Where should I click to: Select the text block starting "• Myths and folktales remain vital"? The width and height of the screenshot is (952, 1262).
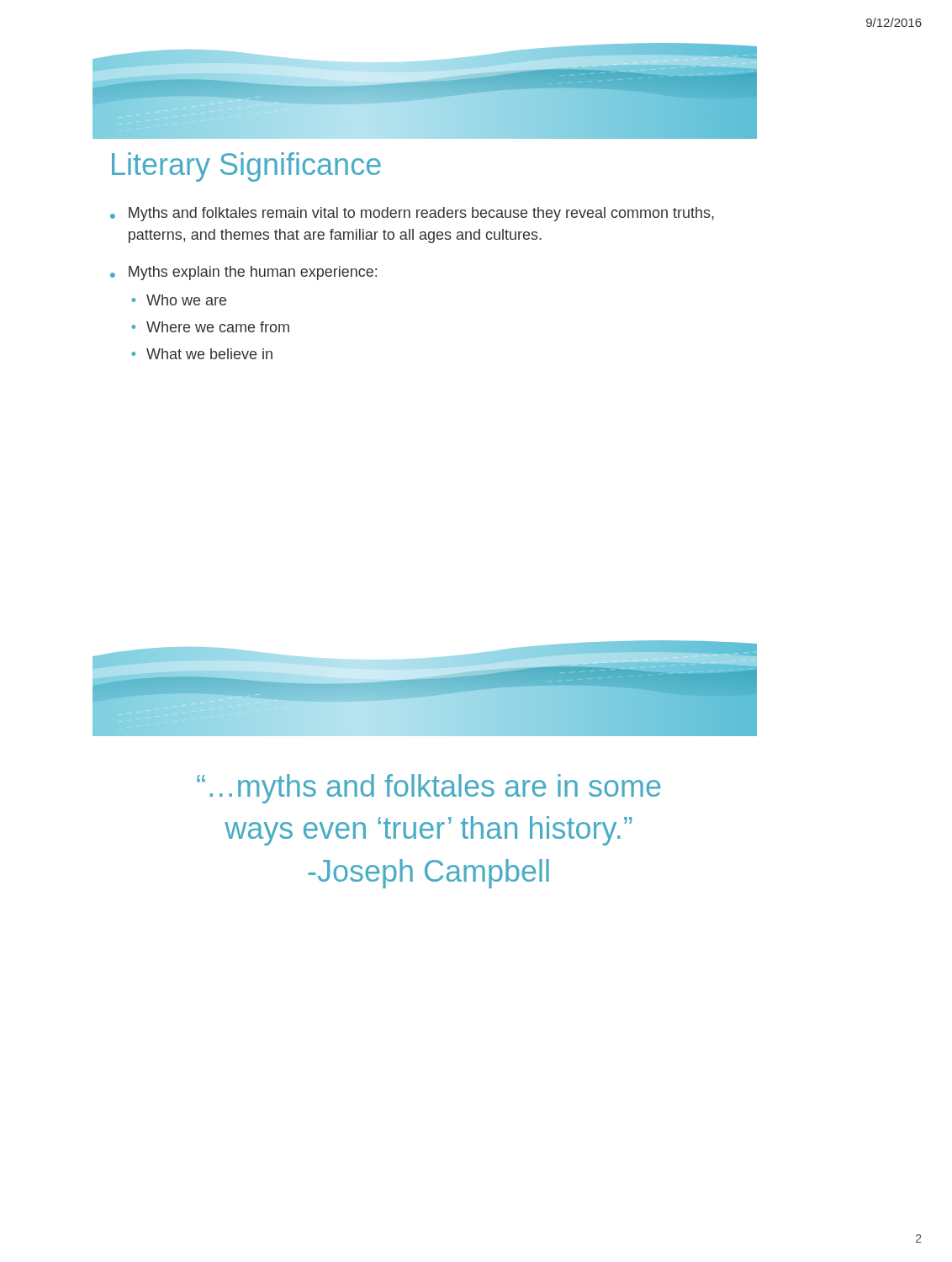[433, 224]
